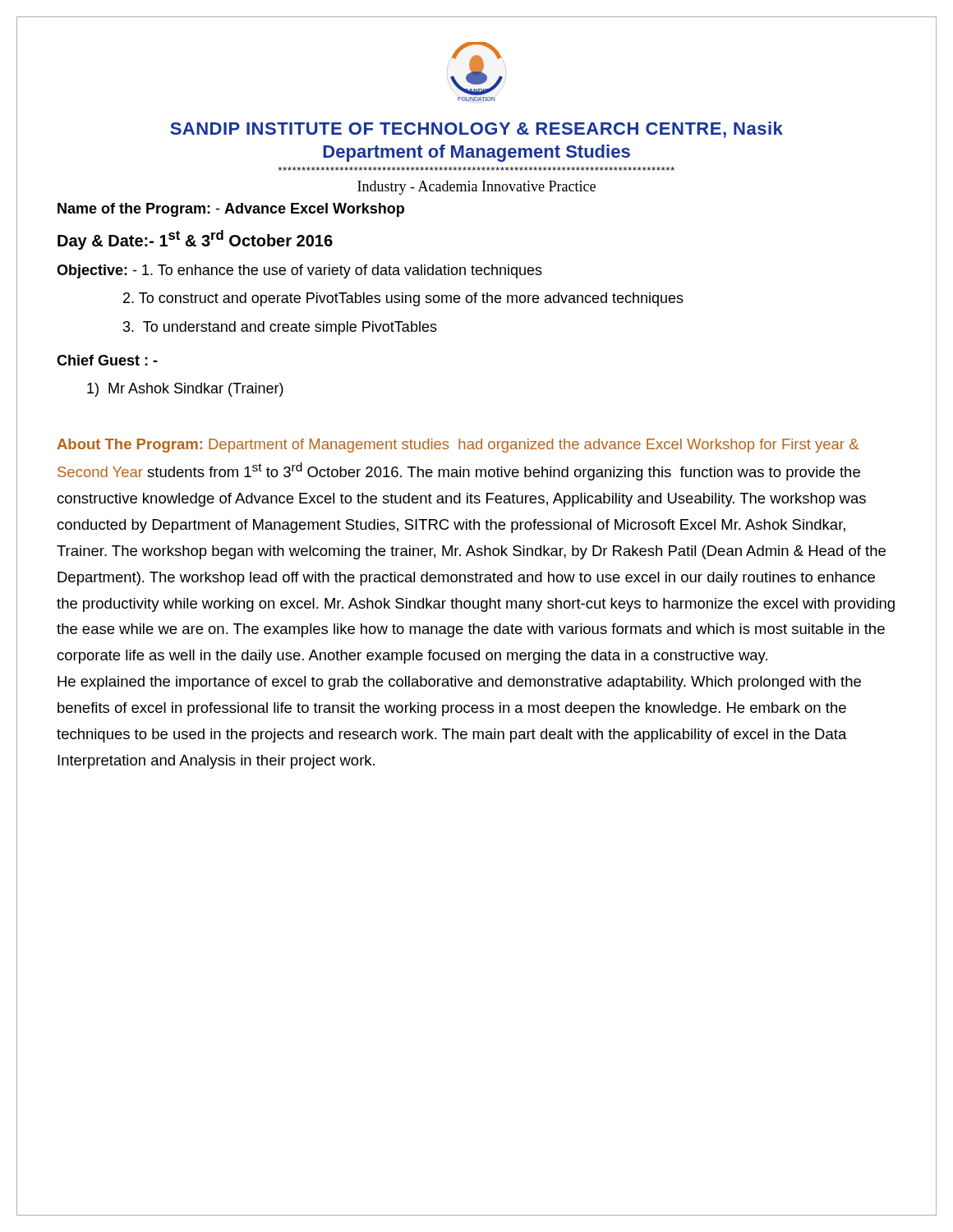Click the passage that begins "Day & Date:- 1st &"
Image resolution: width=953 pixels, height=1232 pixels.
pyautogui.click(x=195, y=238)
